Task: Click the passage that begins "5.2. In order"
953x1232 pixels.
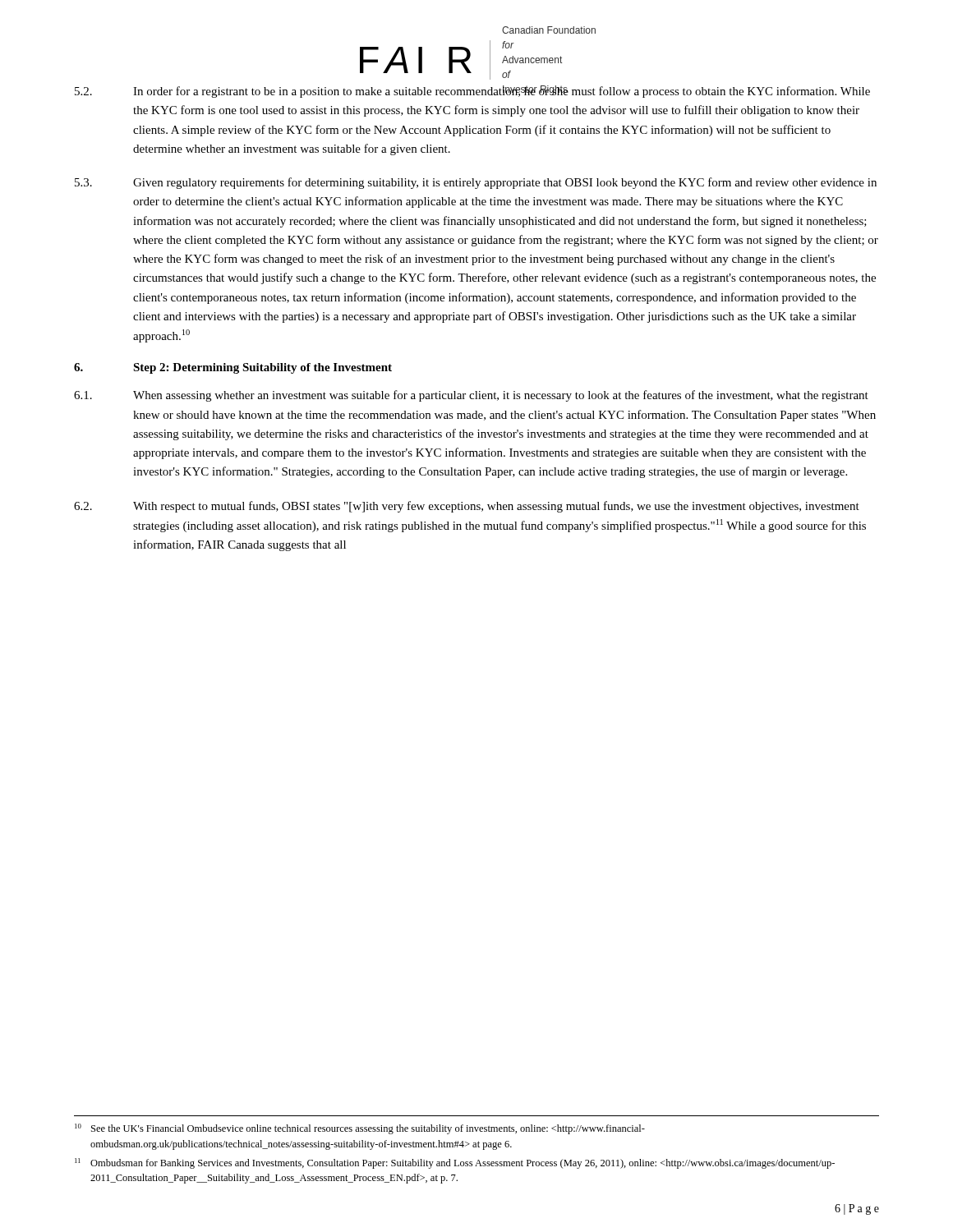Action: 476,120
